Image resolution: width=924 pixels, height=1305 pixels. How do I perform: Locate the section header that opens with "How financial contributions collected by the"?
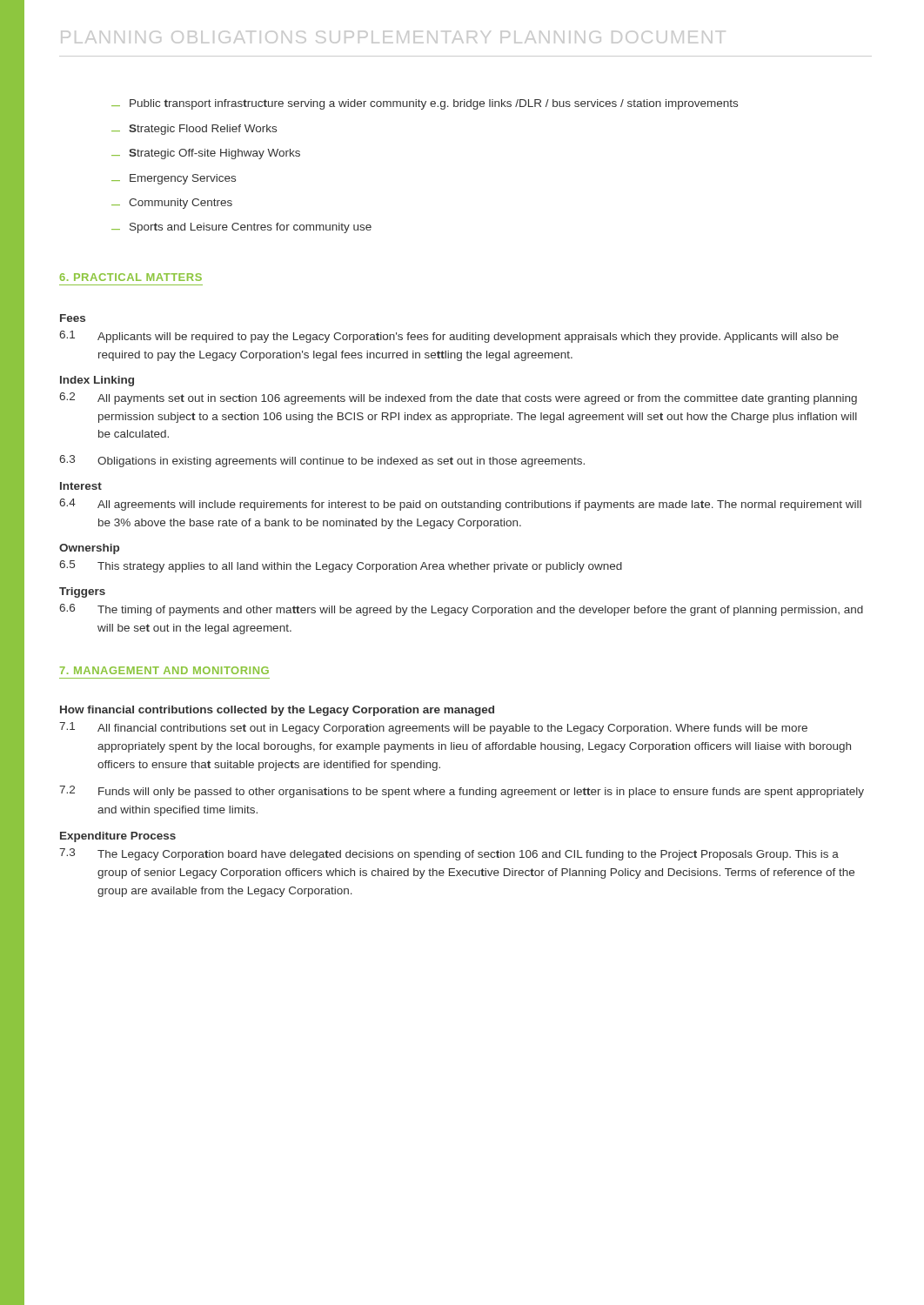pos(277,709)
